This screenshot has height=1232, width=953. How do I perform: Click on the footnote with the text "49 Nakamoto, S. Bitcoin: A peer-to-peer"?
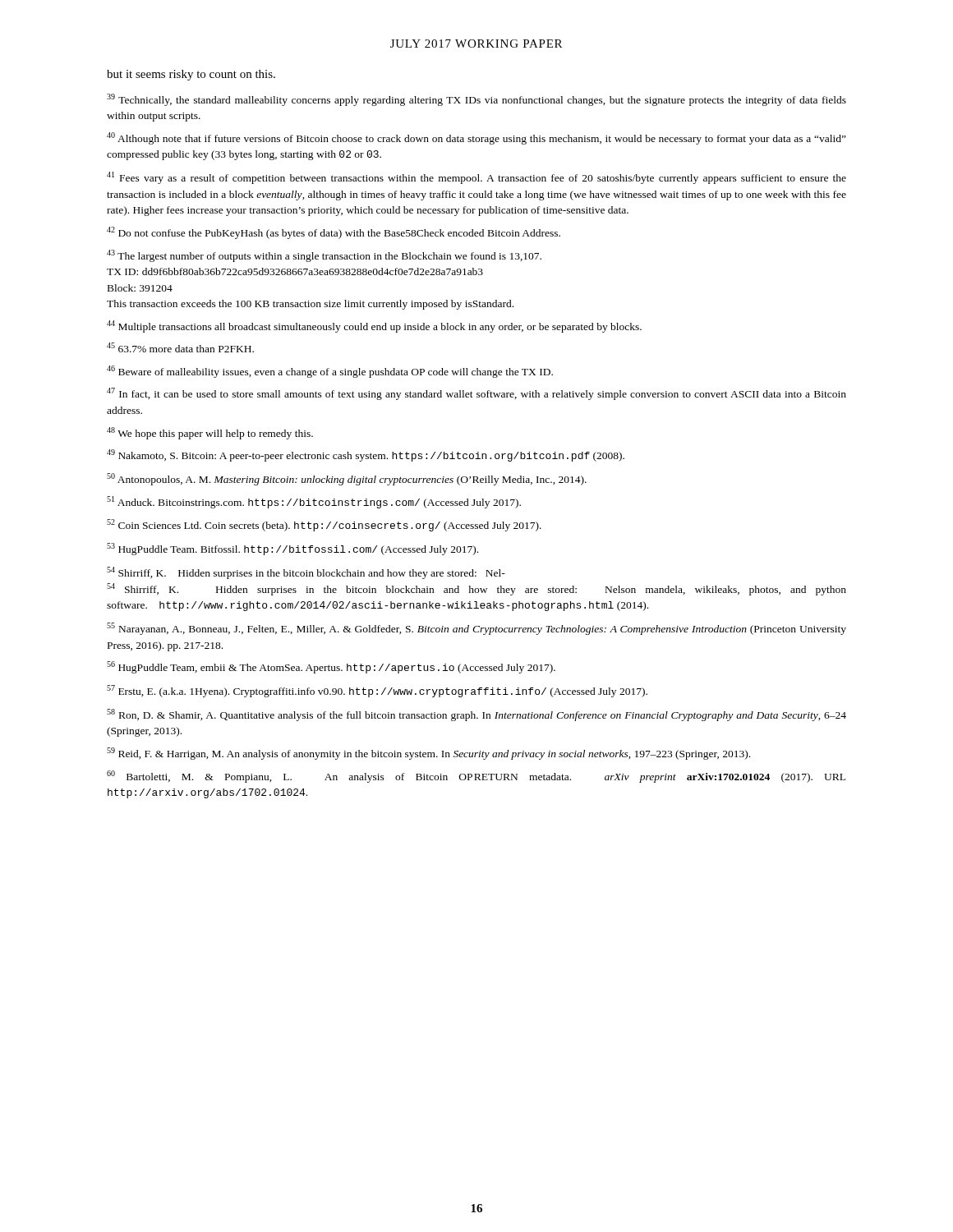366,455
